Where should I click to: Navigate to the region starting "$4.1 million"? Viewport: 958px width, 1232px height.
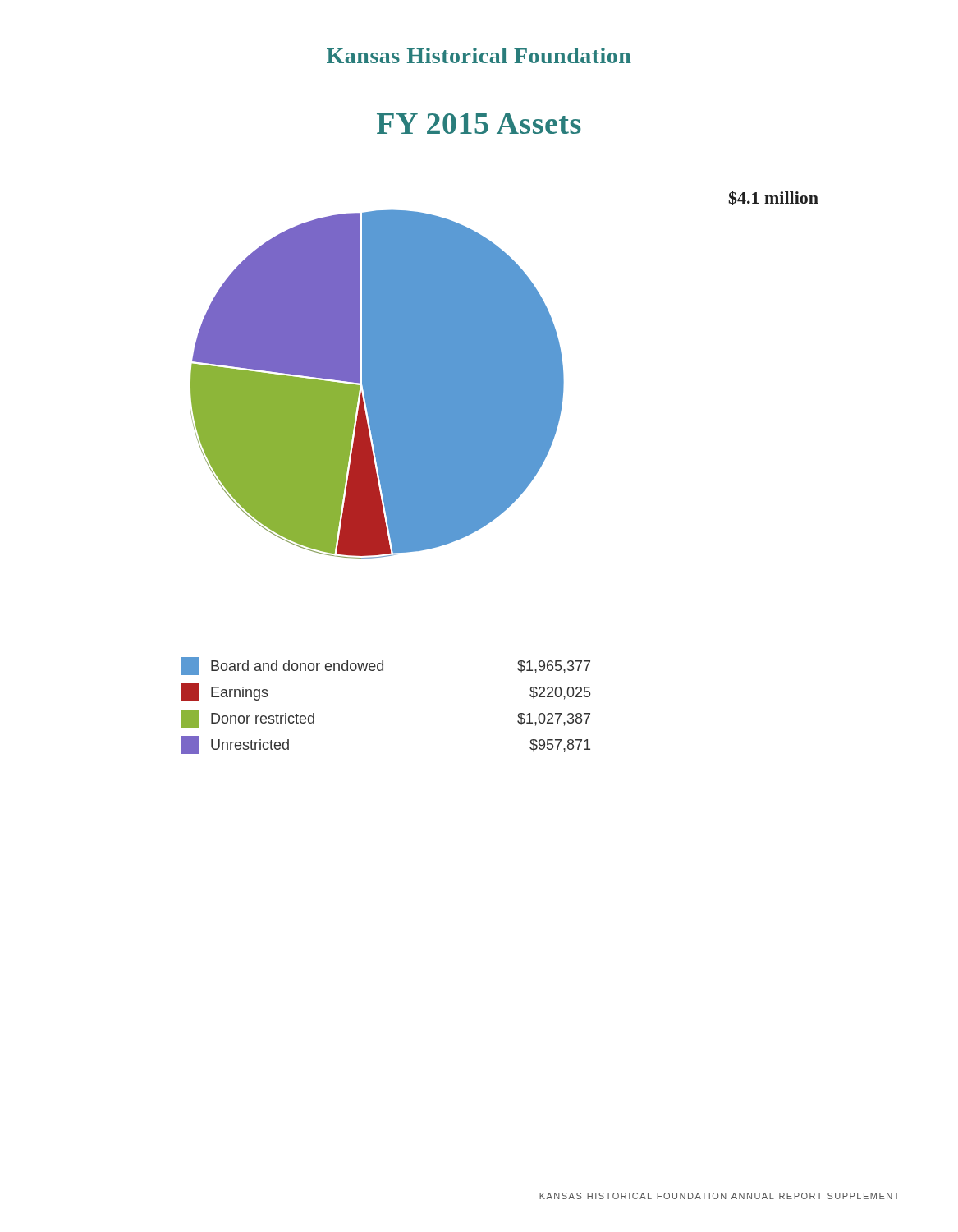point(773,198)
